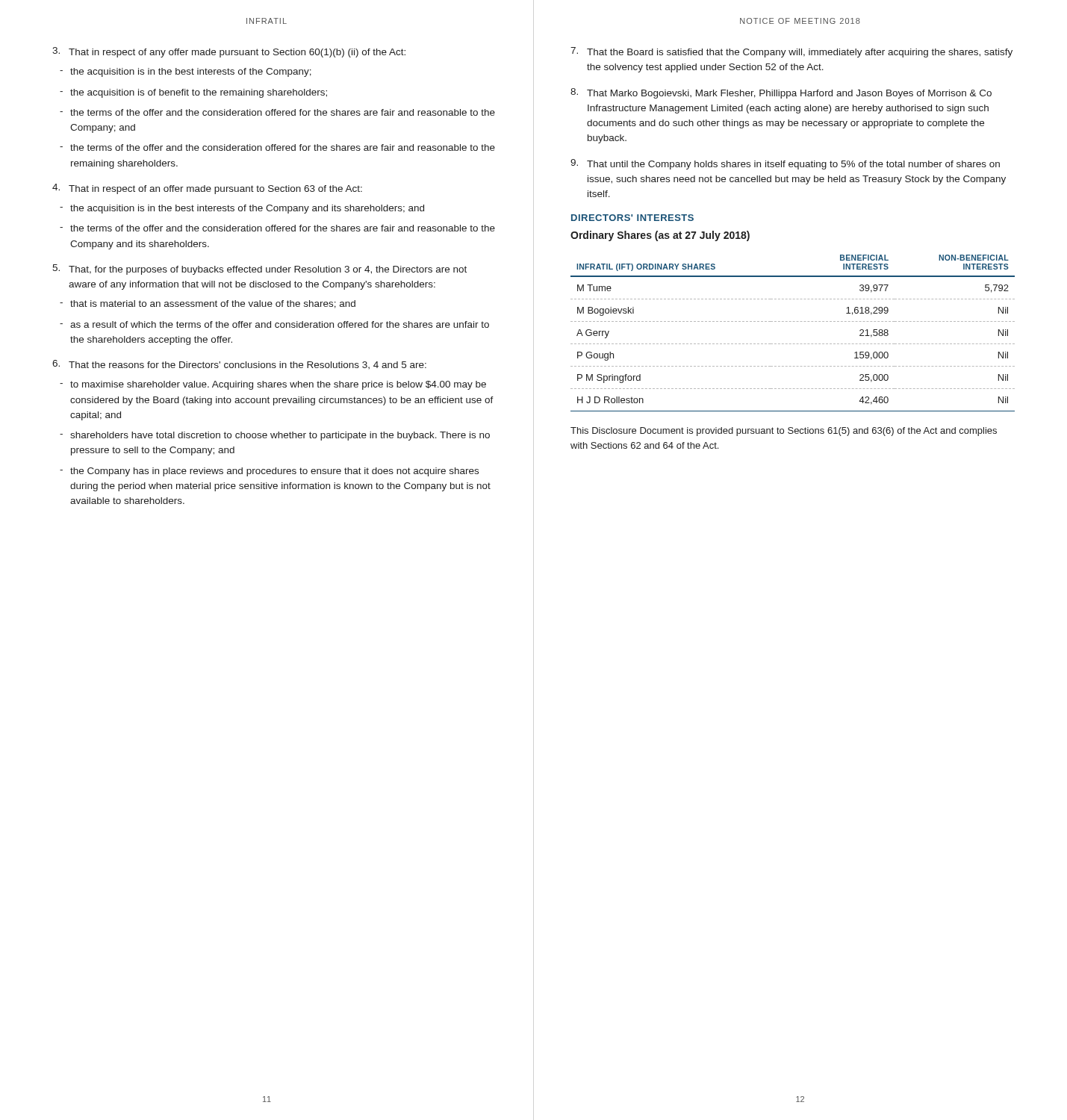Viewport: 1067px width, 1120px height.
Task: Point to the passage starting "- as a"
Action: (x=278, y=332)
